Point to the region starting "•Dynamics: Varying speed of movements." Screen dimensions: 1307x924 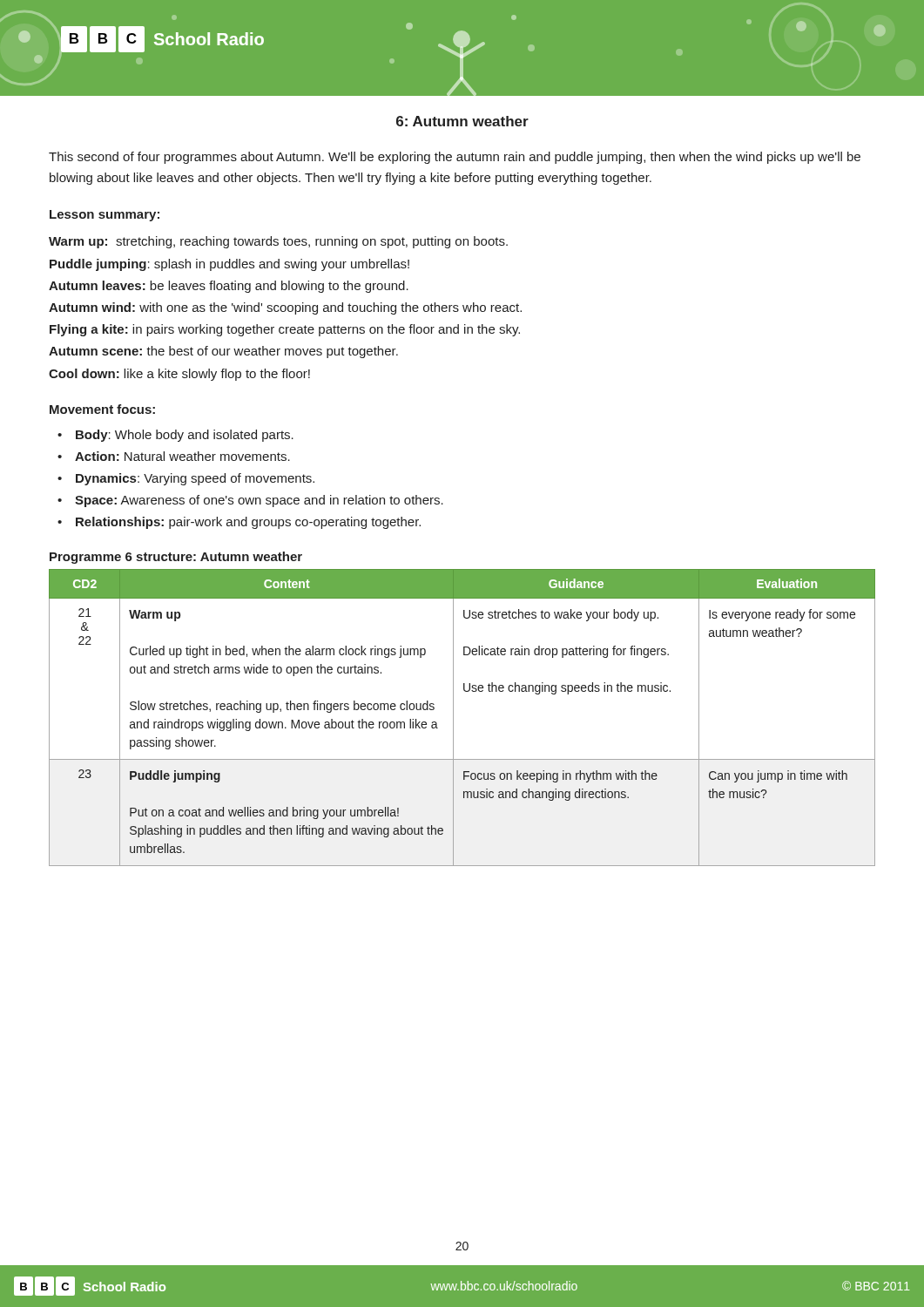point(187,478)
